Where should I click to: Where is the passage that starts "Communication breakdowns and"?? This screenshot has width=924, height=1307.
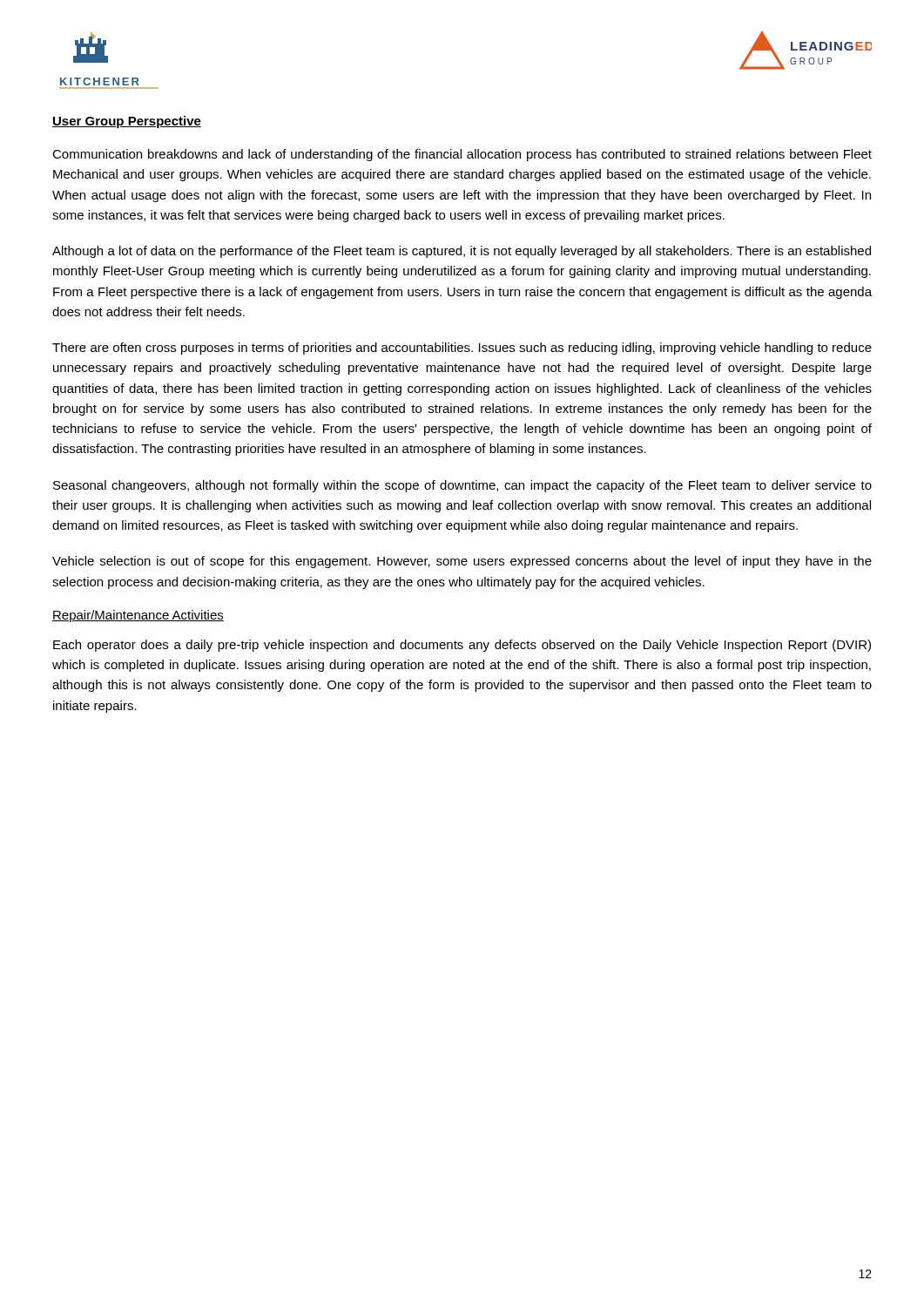[x=462, y=184]
